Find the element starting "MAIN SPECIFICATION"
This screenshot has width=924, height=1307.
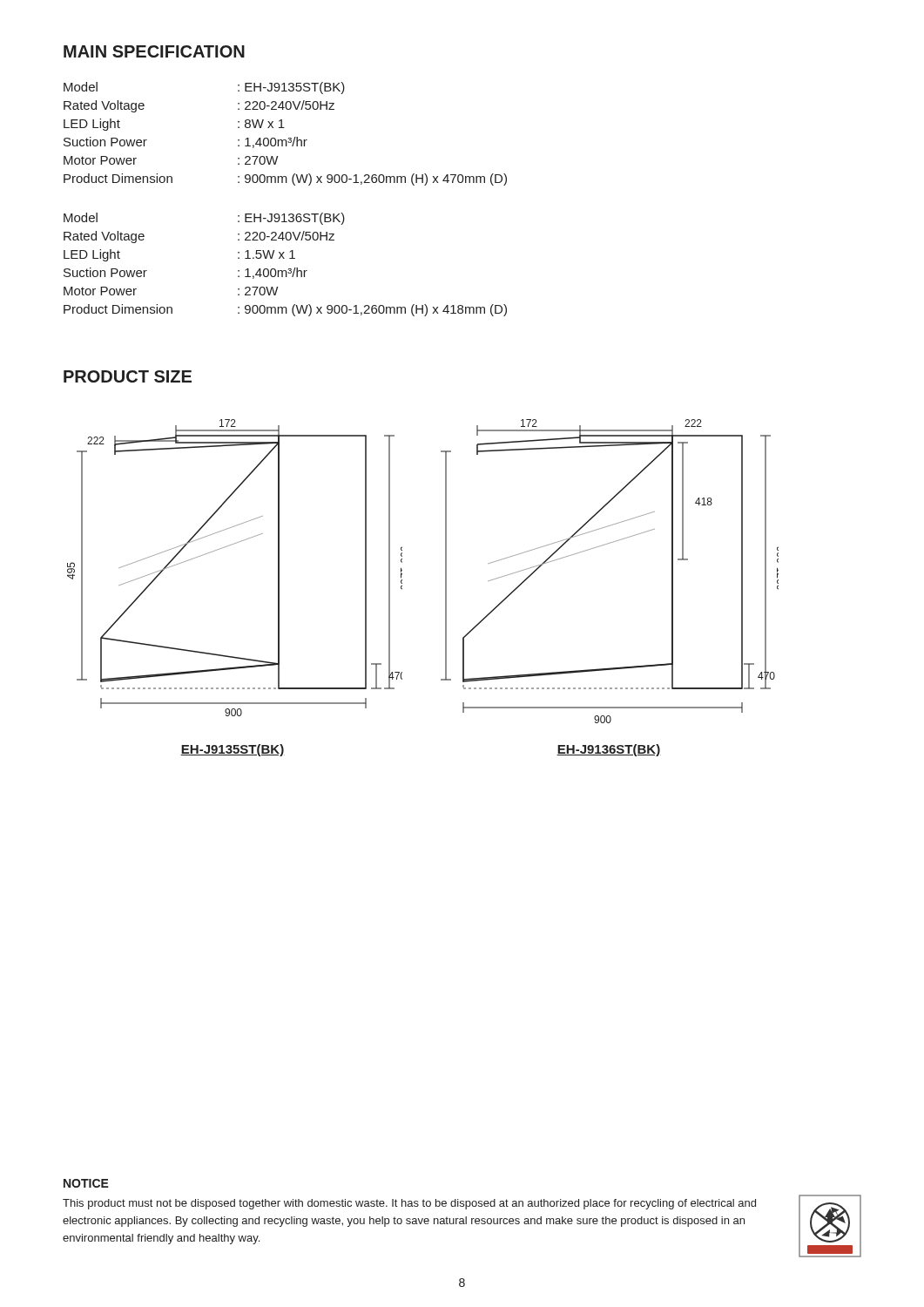(x=154, y=51)
